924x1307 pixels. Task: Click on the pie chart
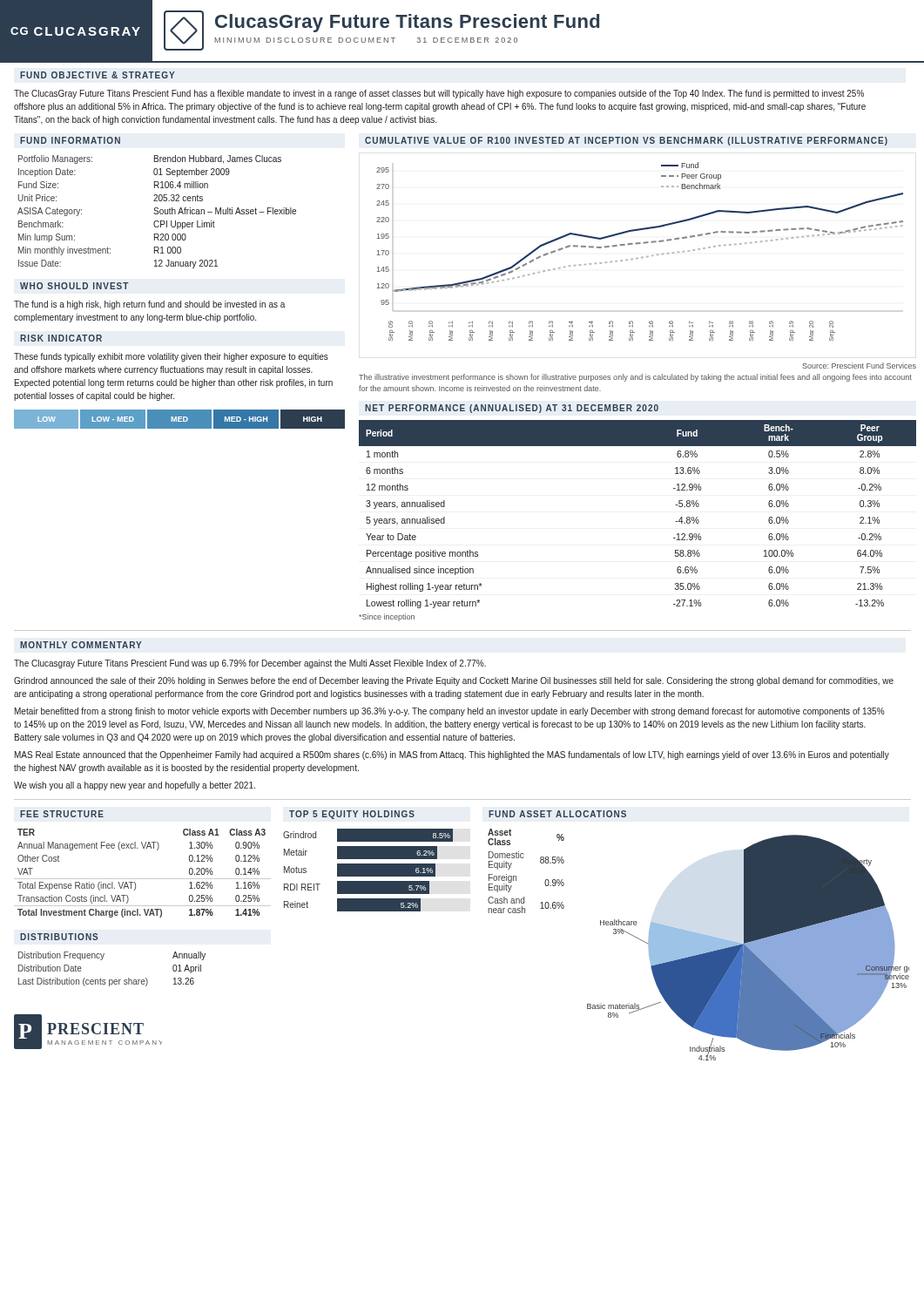tap(744, 945)
